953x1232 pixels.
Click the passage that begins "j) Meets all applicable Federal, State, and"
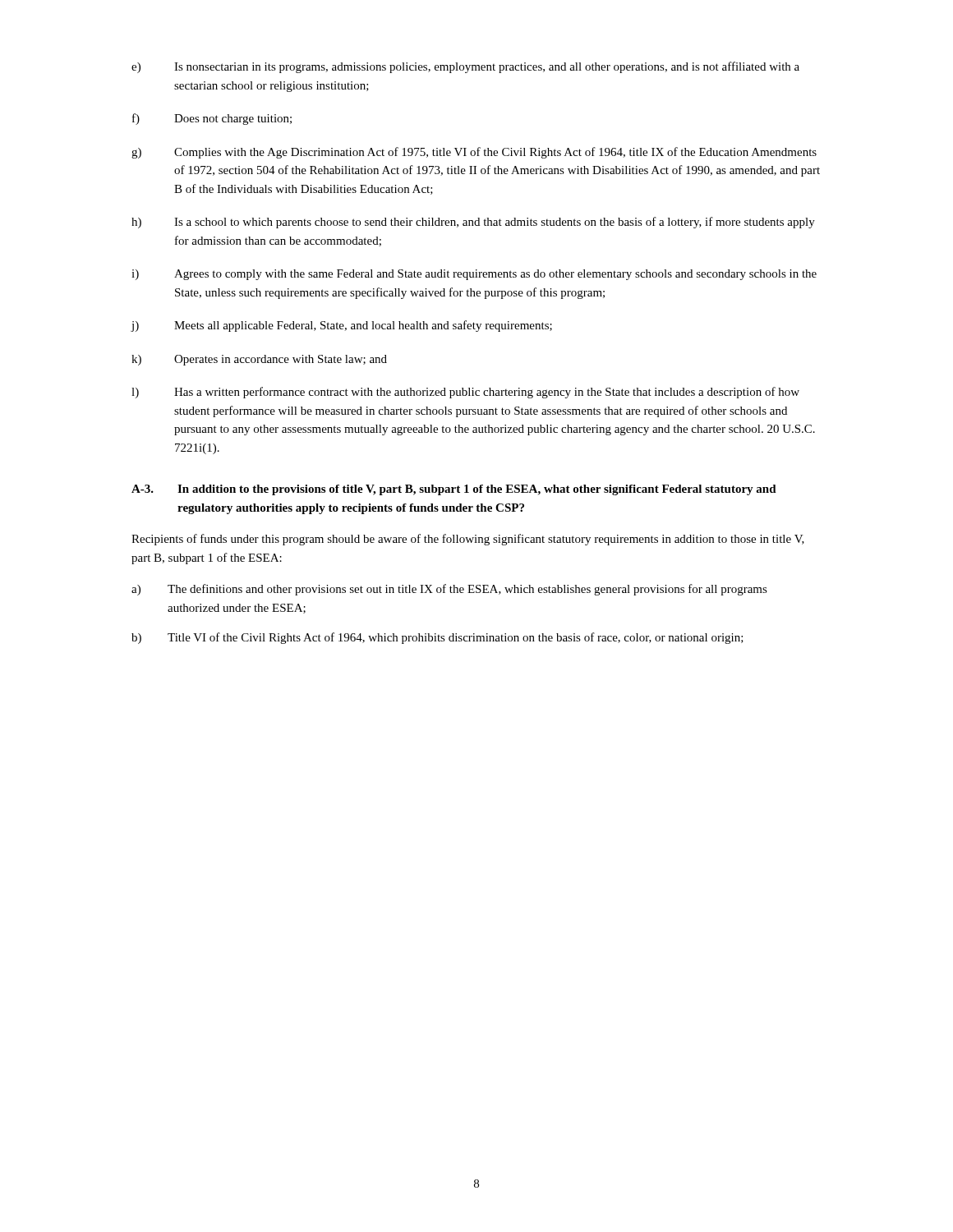pyautogui.click(x=476, y=325)
